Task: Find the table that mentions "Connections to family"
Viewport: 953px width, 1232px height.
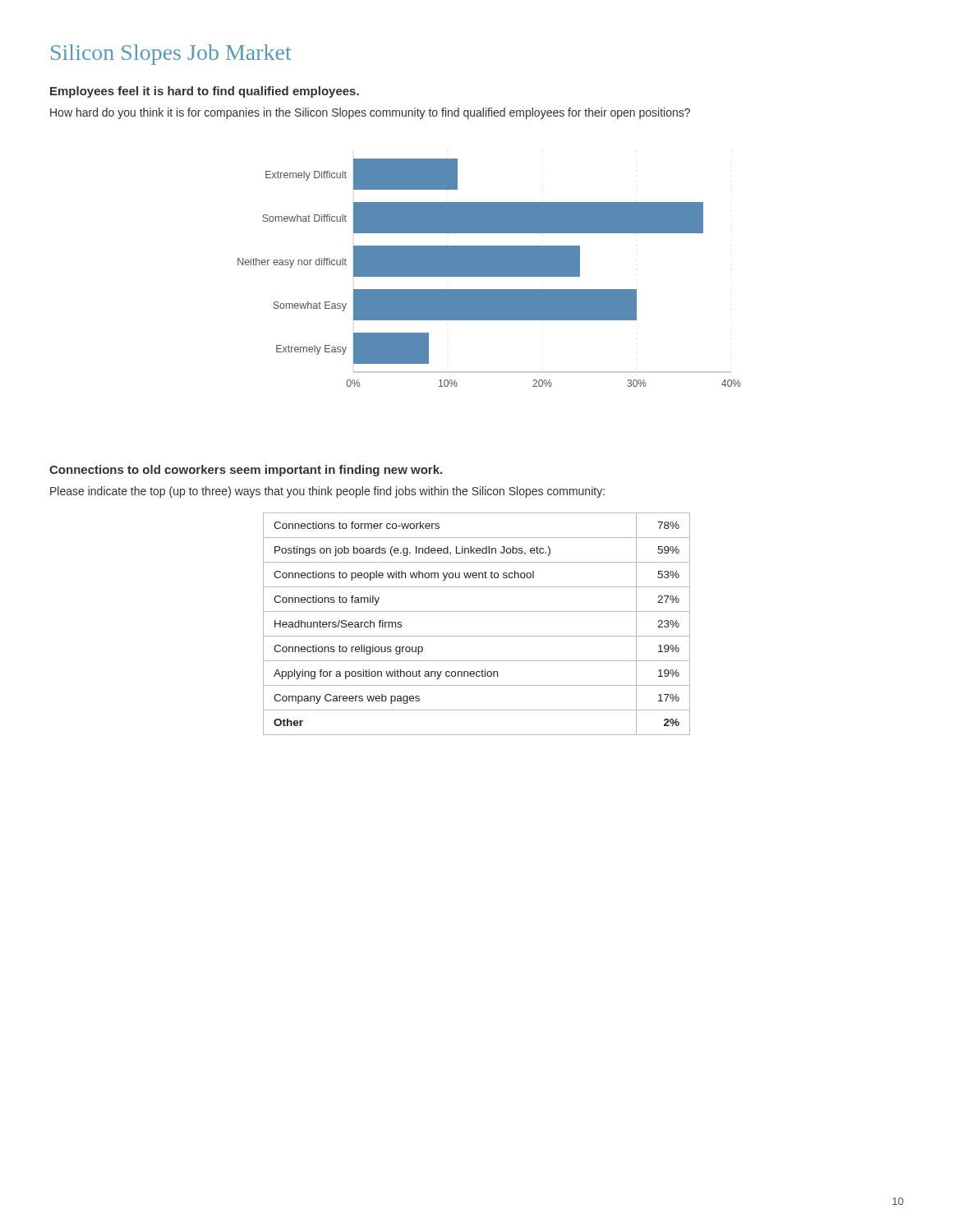Action: [476, 624]
